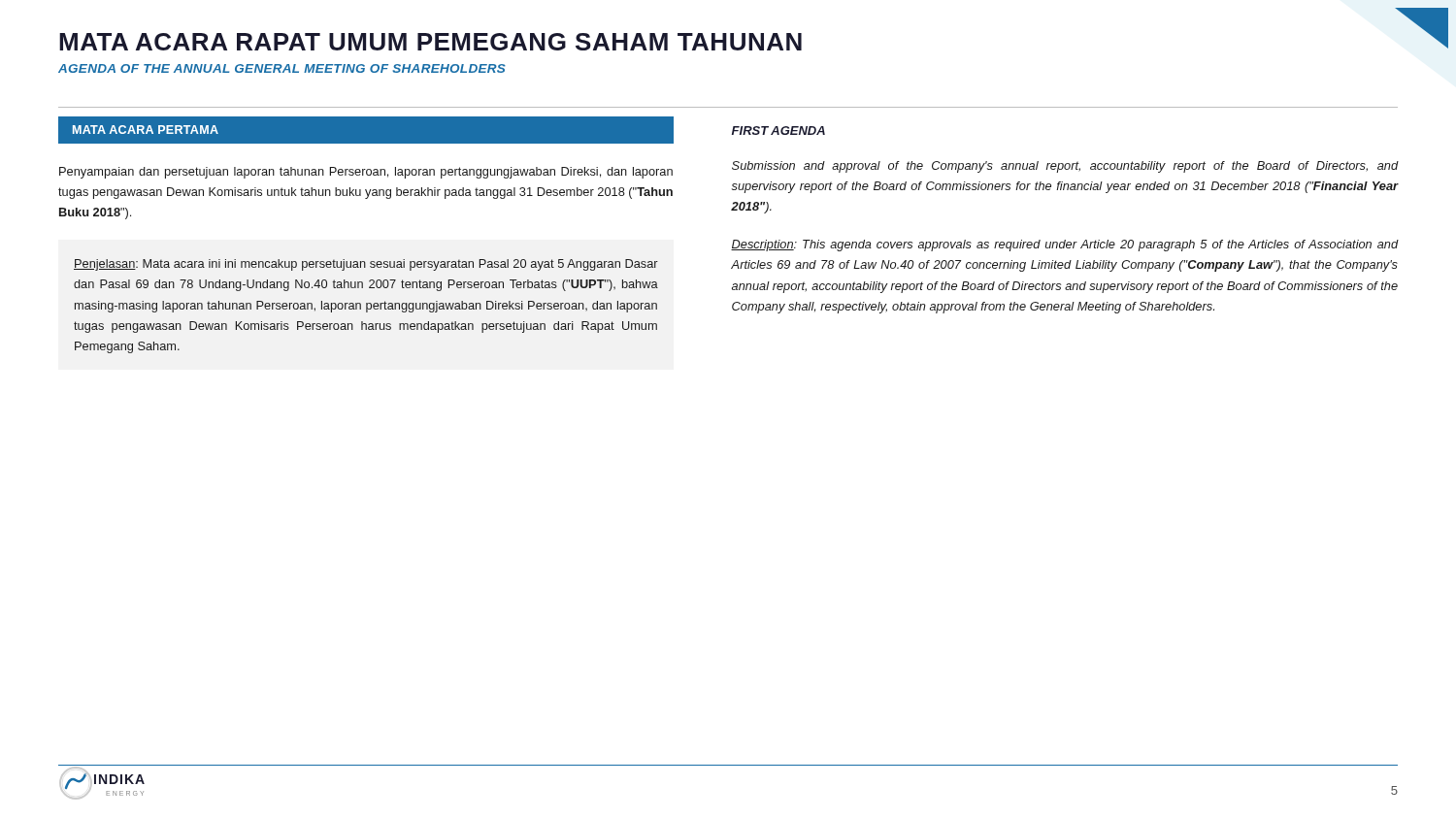Screen dimensions: 819x1456
Task: Locate the text block containing "Submission and approval of the Company's"
Action: 1065,186
